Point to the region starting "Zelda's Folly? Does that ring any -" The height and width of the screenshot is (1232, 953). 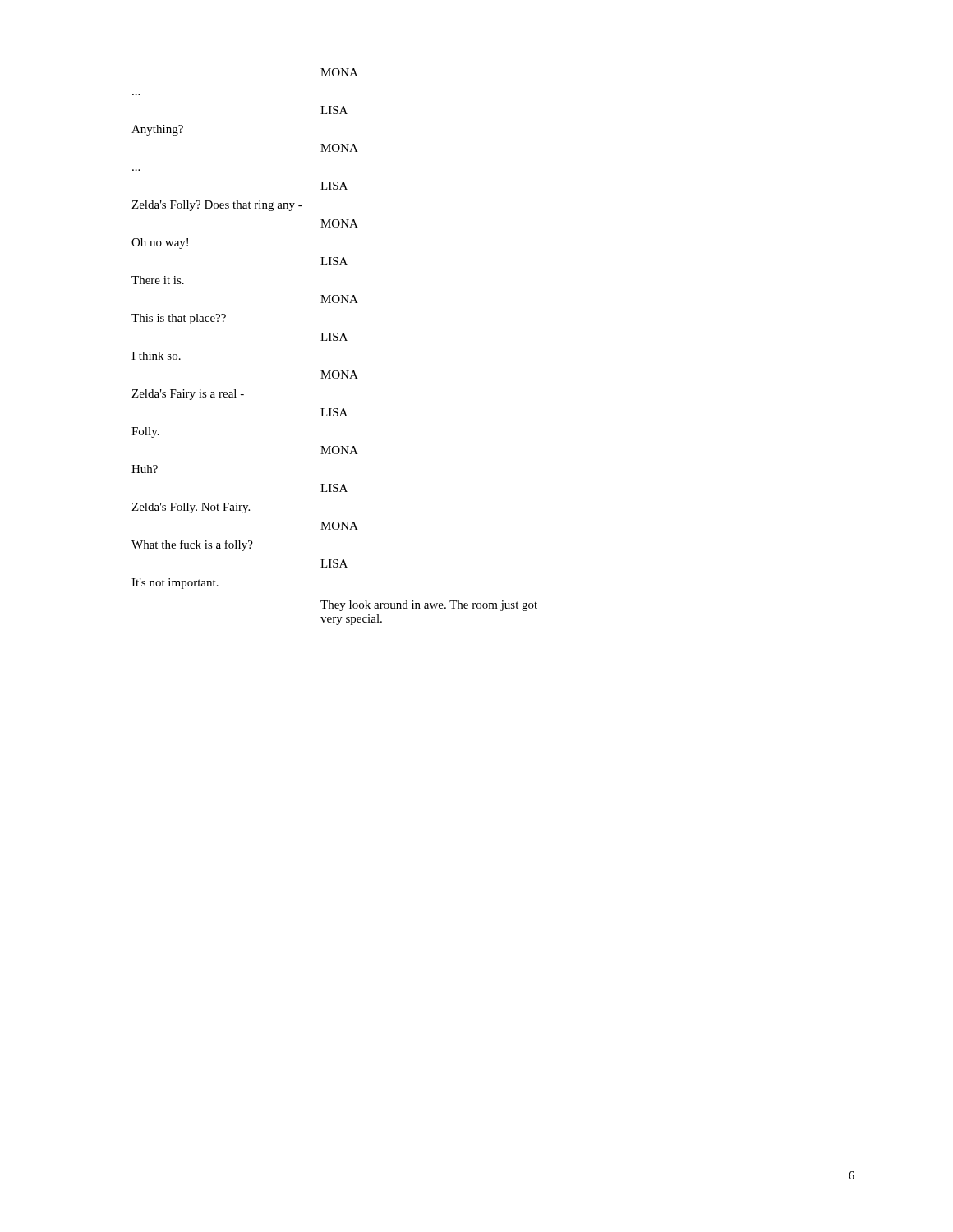coord(217,205)
